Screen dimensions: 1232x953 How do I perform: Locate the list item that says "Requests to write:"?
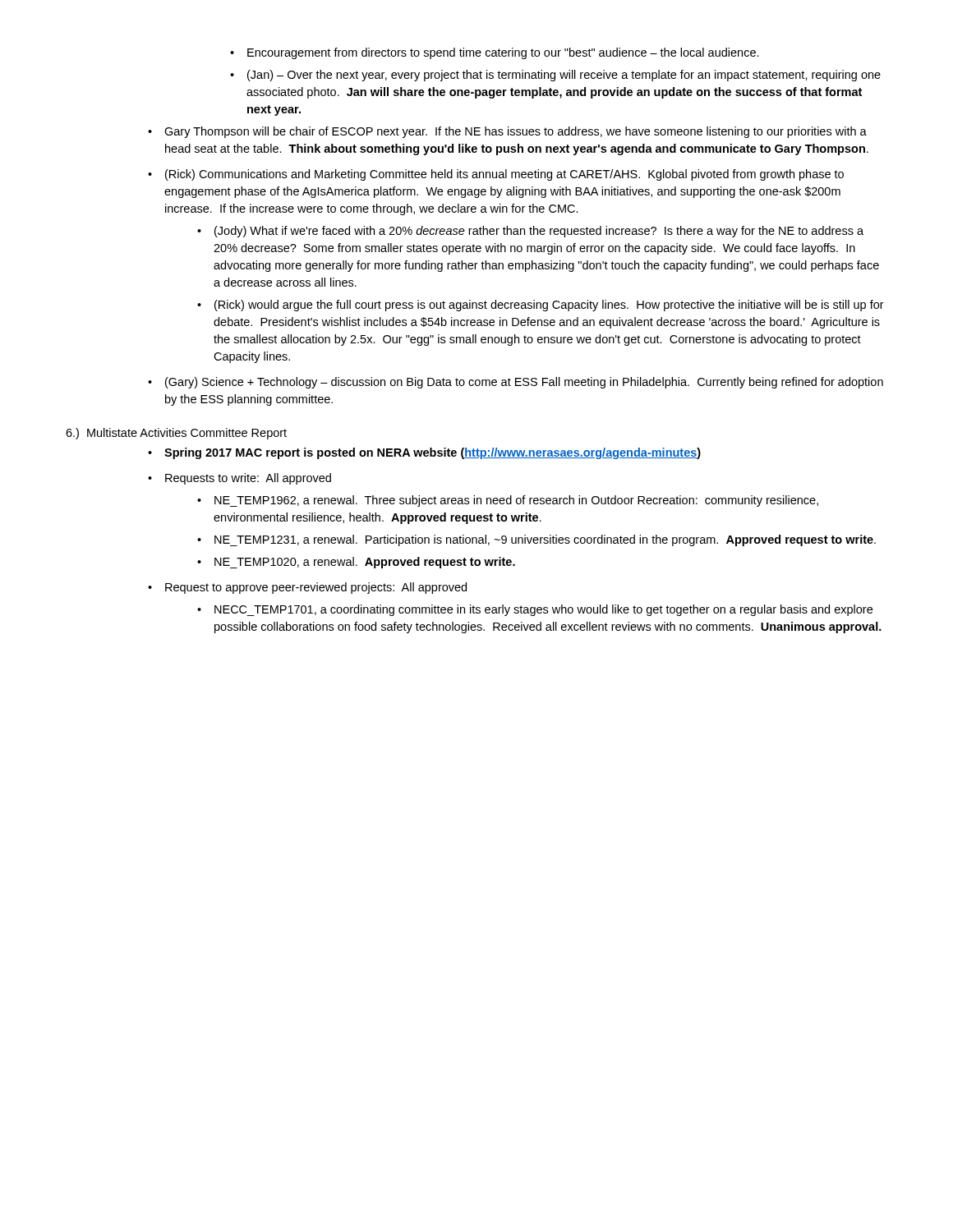click(x=526, y=521)
